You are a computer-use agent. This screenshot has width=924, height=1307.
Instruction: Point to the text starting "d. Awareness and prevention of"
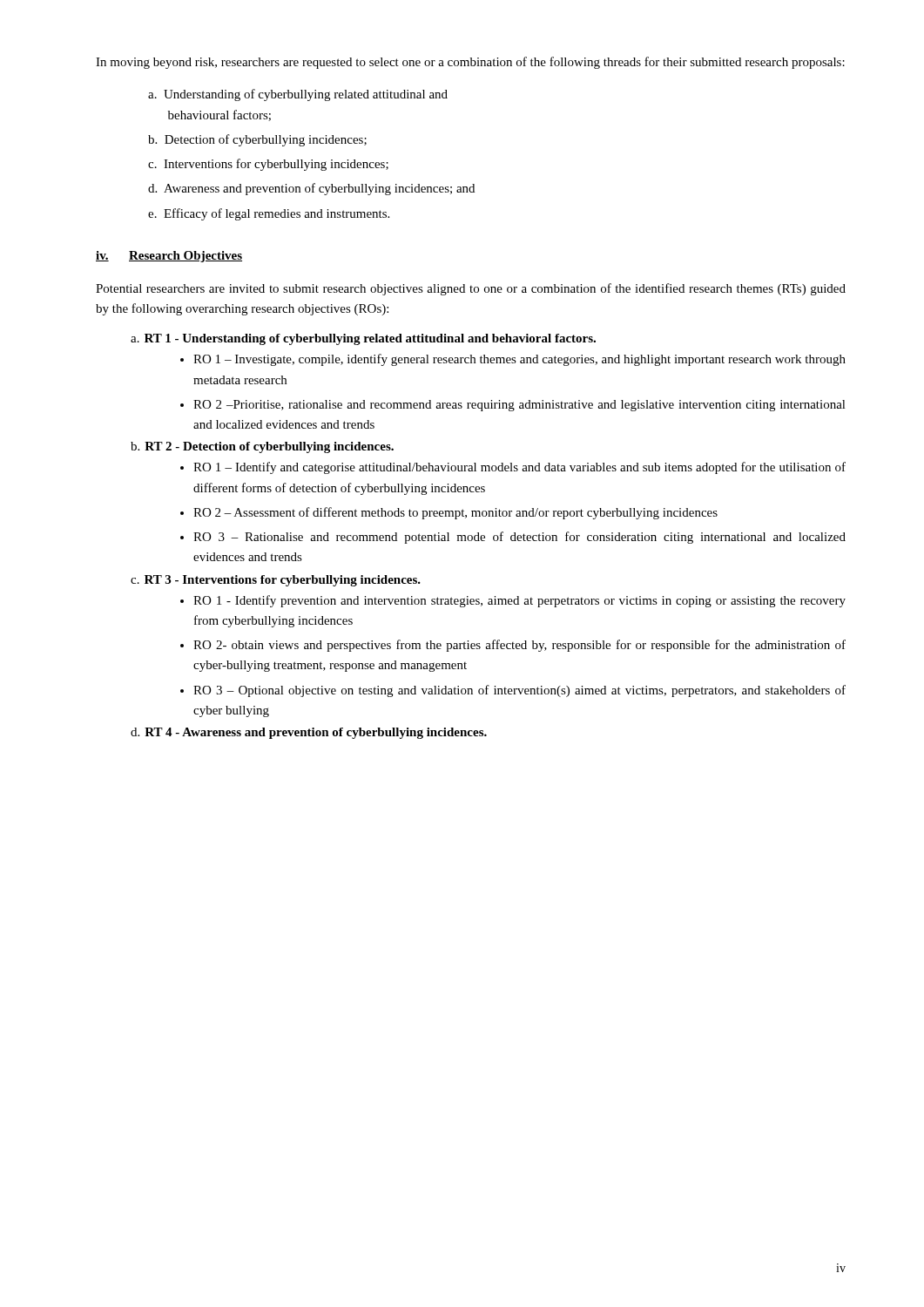click(312, 188)
